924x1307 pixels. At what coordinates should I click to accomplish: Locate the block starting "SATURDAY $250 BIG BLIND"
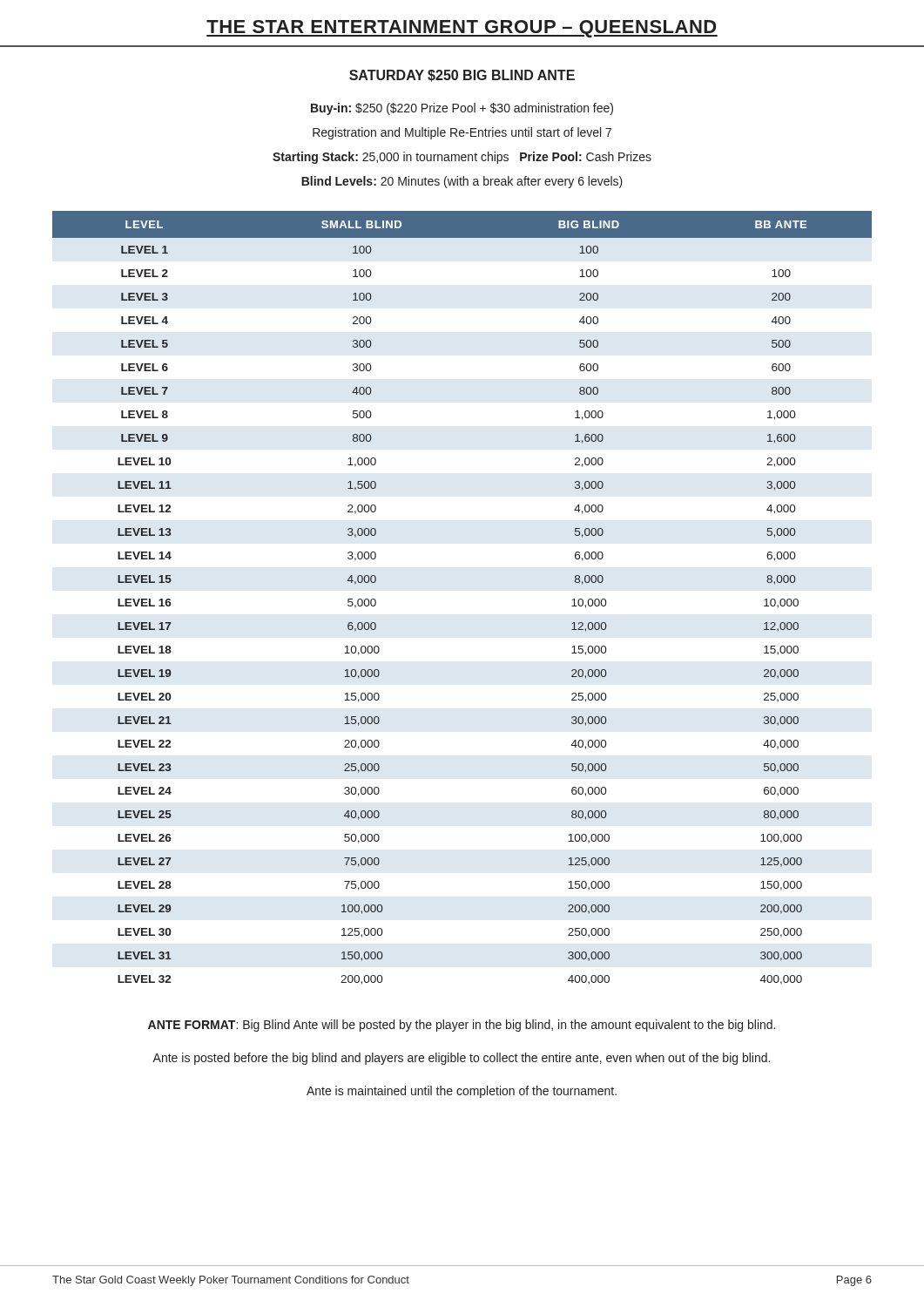pyautogui.click(x=462, y=75)
